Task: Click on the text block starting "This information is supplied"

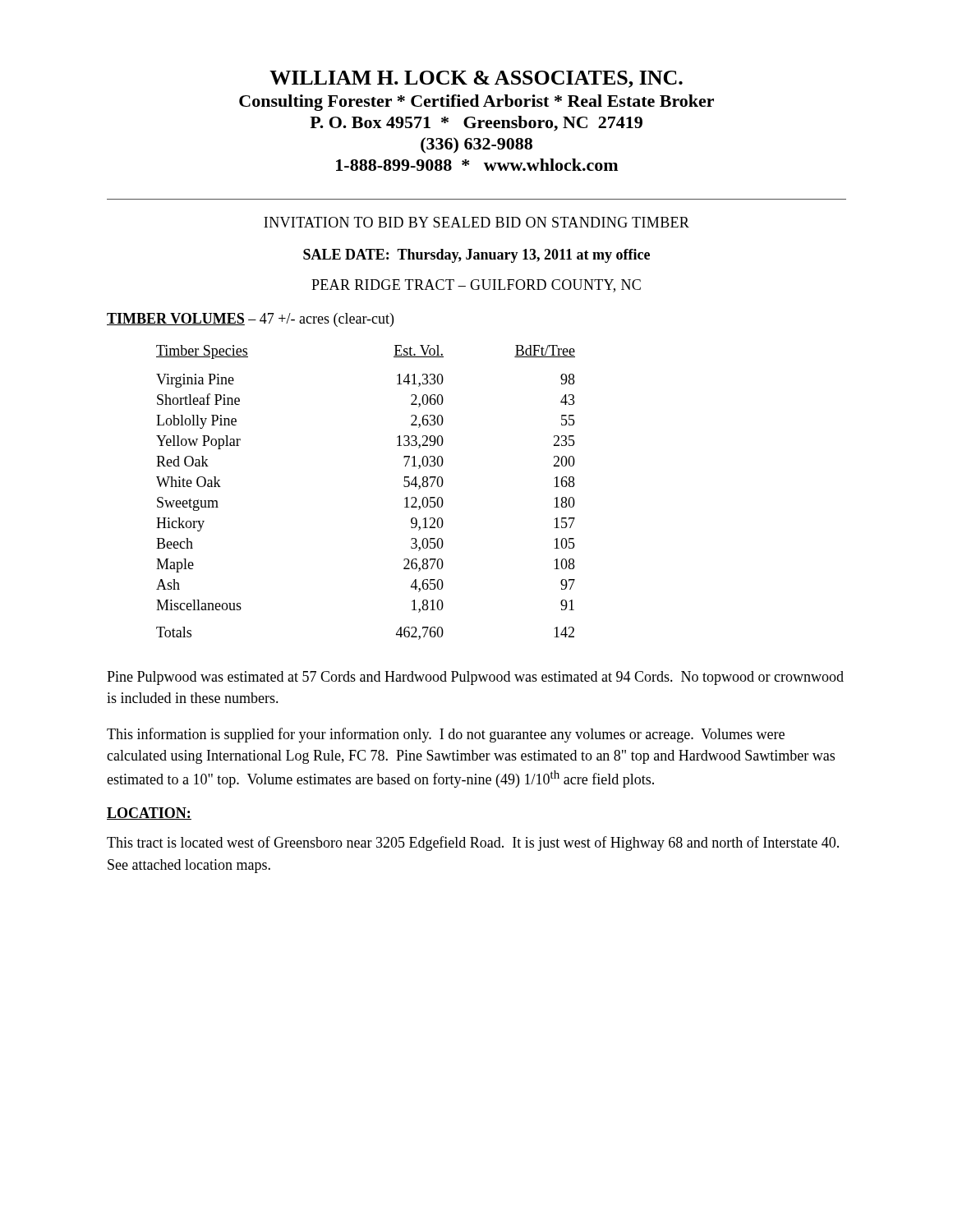Action: (x=471, y=757)
